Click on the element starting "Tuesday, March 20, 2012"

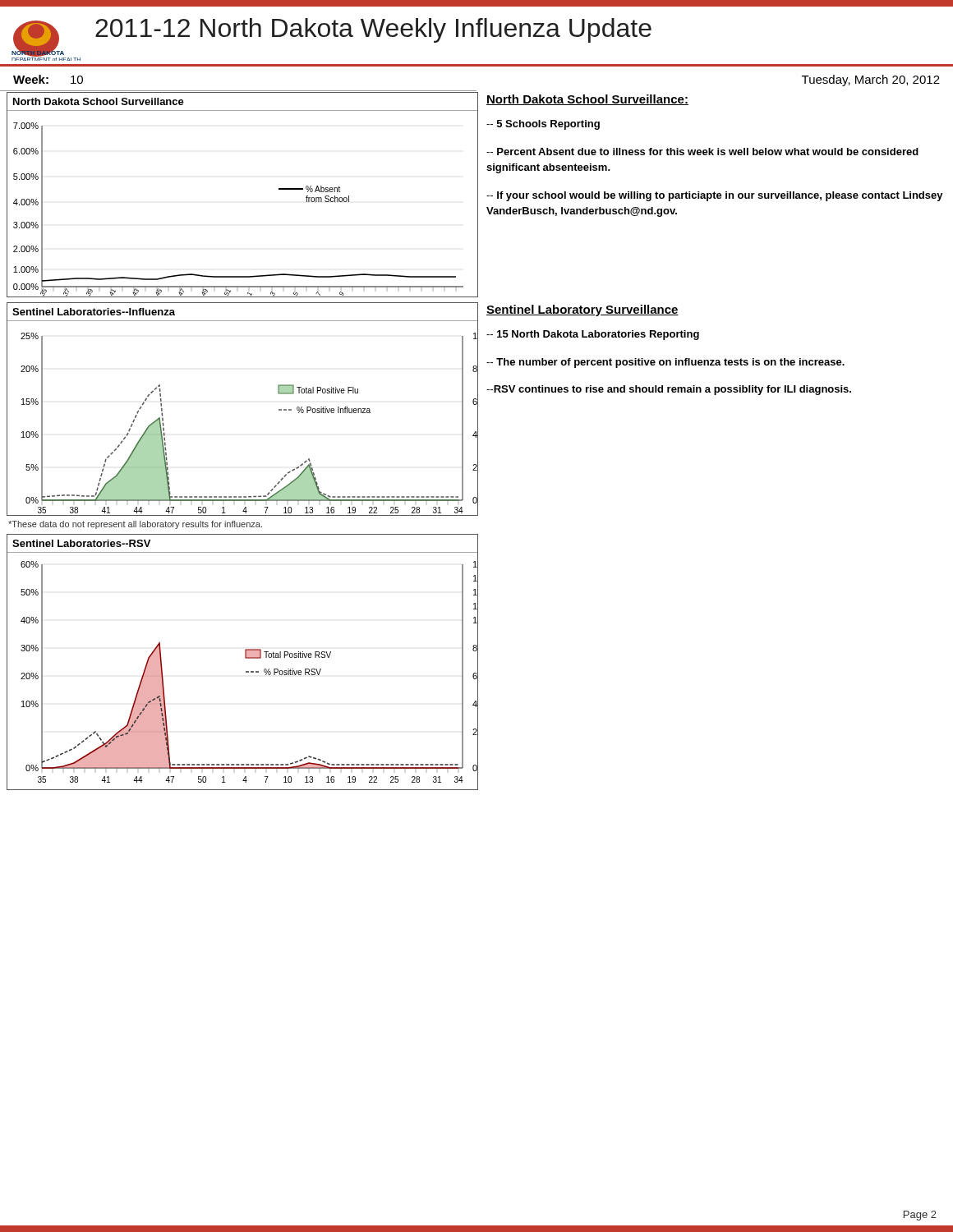[x=871, y=79]
